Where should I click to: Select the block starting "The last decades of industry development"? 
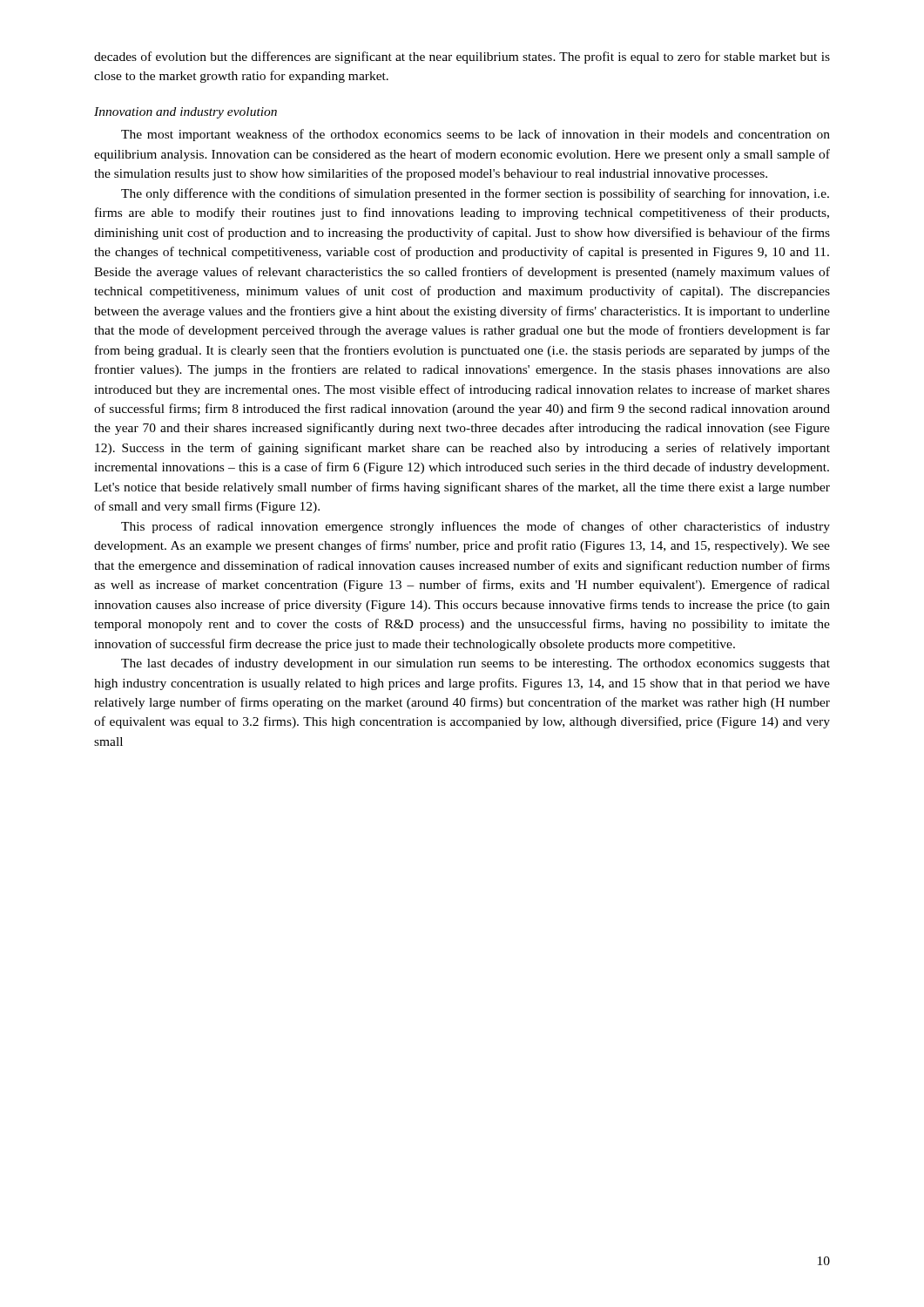(462, 702)
